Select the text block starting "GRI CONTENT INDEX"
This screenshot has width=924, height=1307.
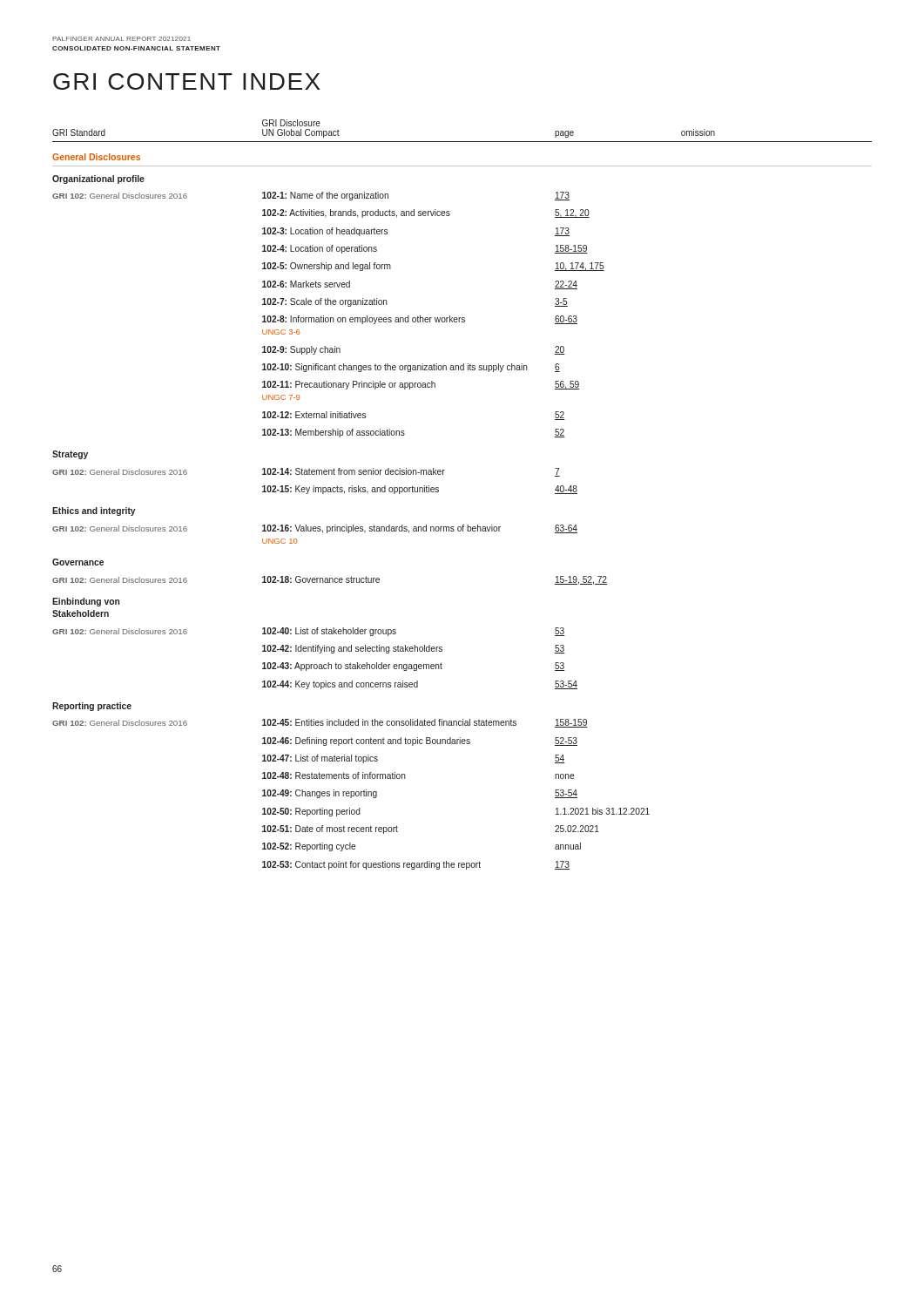point(187,82)
